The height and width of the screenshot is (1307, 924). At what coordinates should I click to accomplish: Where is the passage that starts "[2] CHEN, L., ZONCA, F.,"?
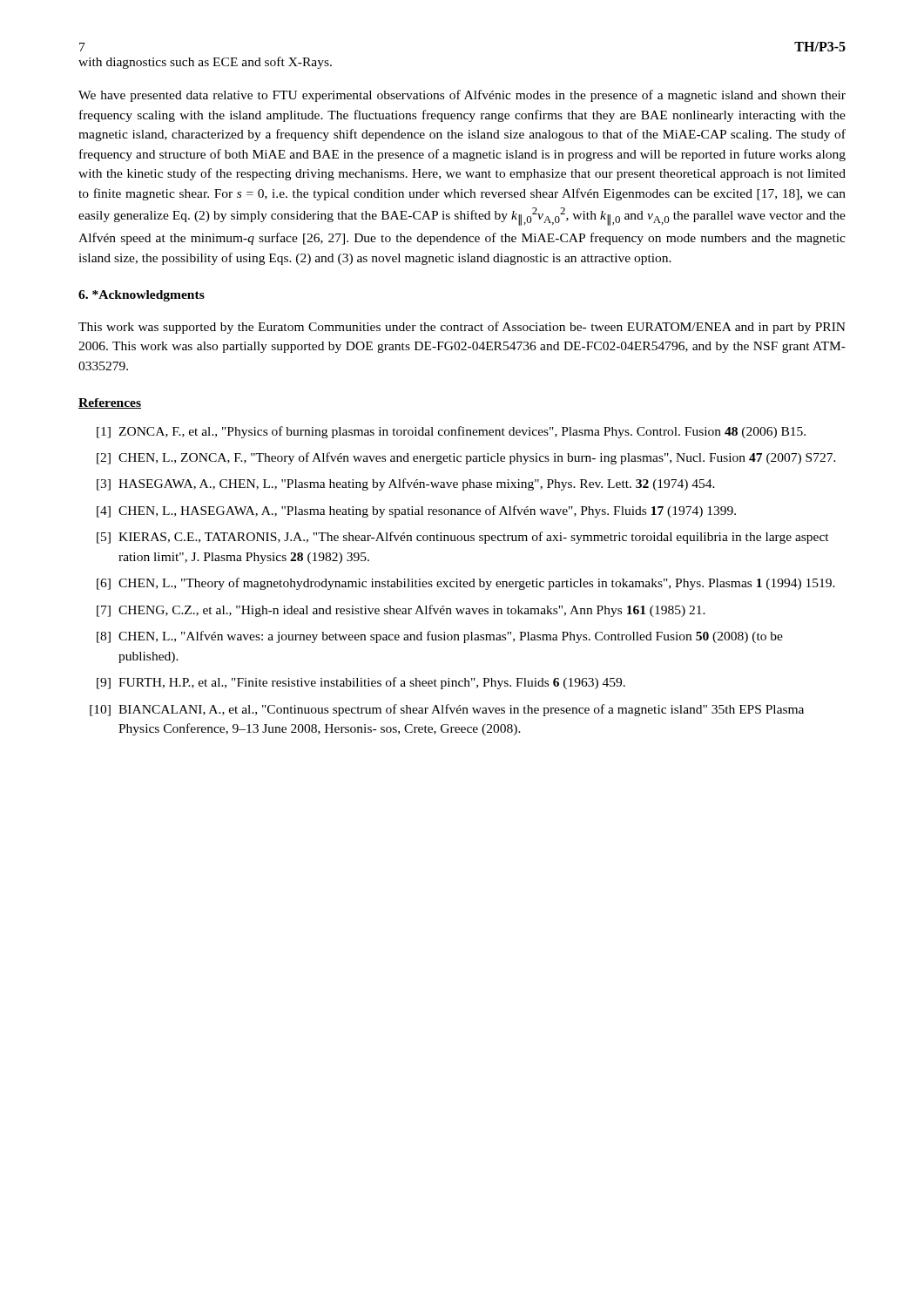click(462, 458)
